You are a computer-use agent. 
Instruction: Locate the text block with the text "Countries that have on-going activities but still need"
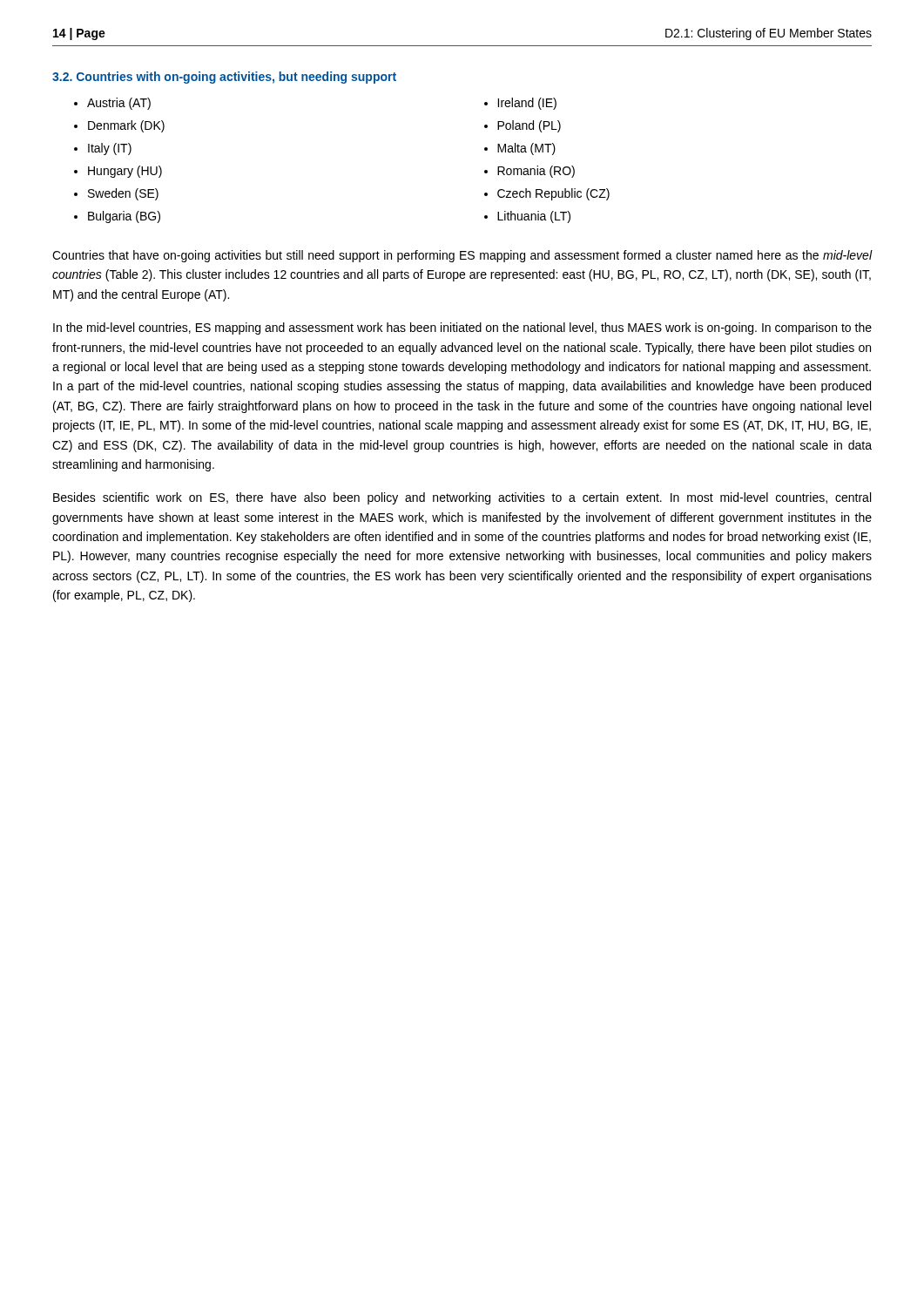(462, 275)
